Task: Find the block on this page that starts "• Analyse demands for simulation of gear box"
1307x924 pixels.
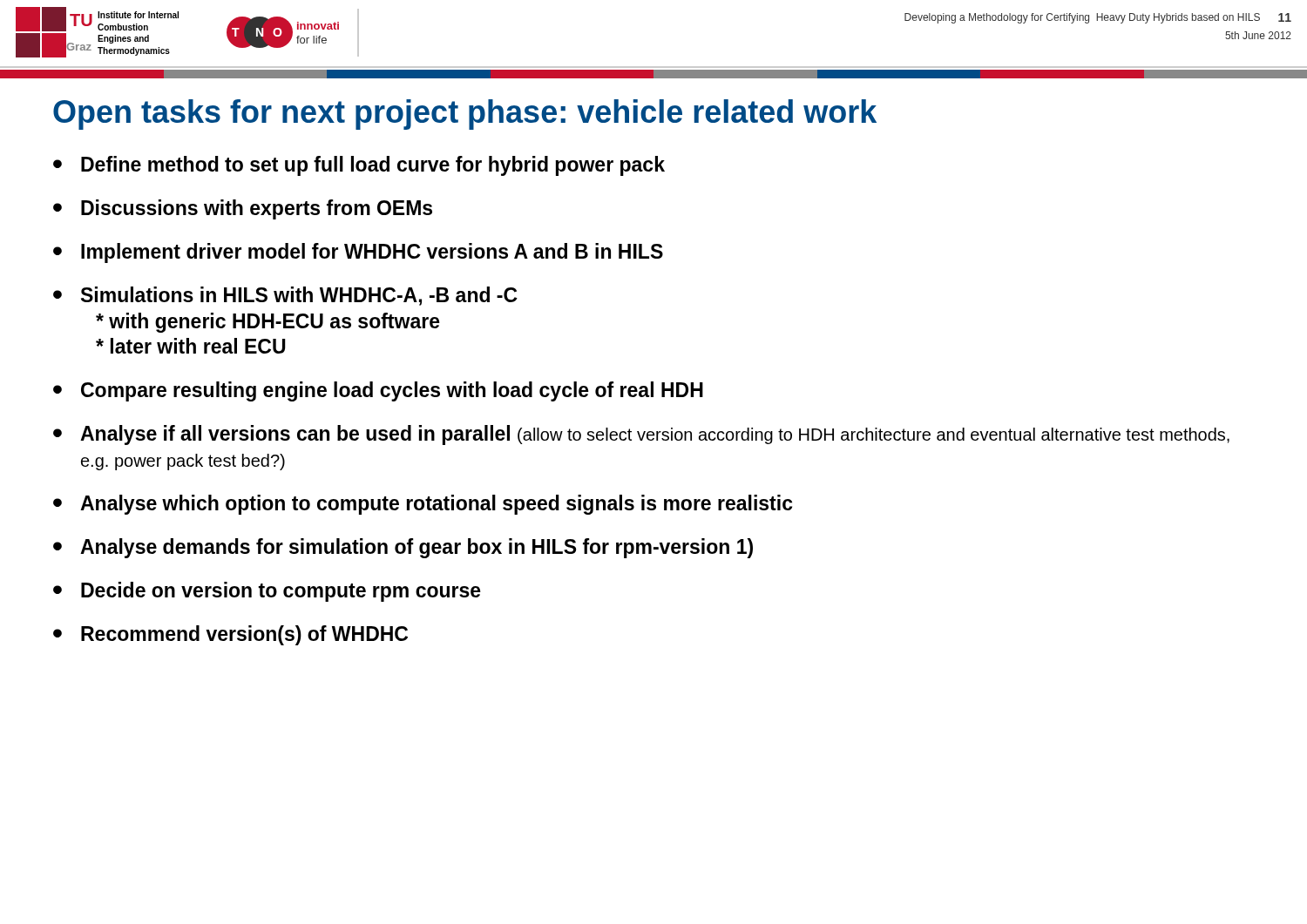Action: (x=403, y=548)
